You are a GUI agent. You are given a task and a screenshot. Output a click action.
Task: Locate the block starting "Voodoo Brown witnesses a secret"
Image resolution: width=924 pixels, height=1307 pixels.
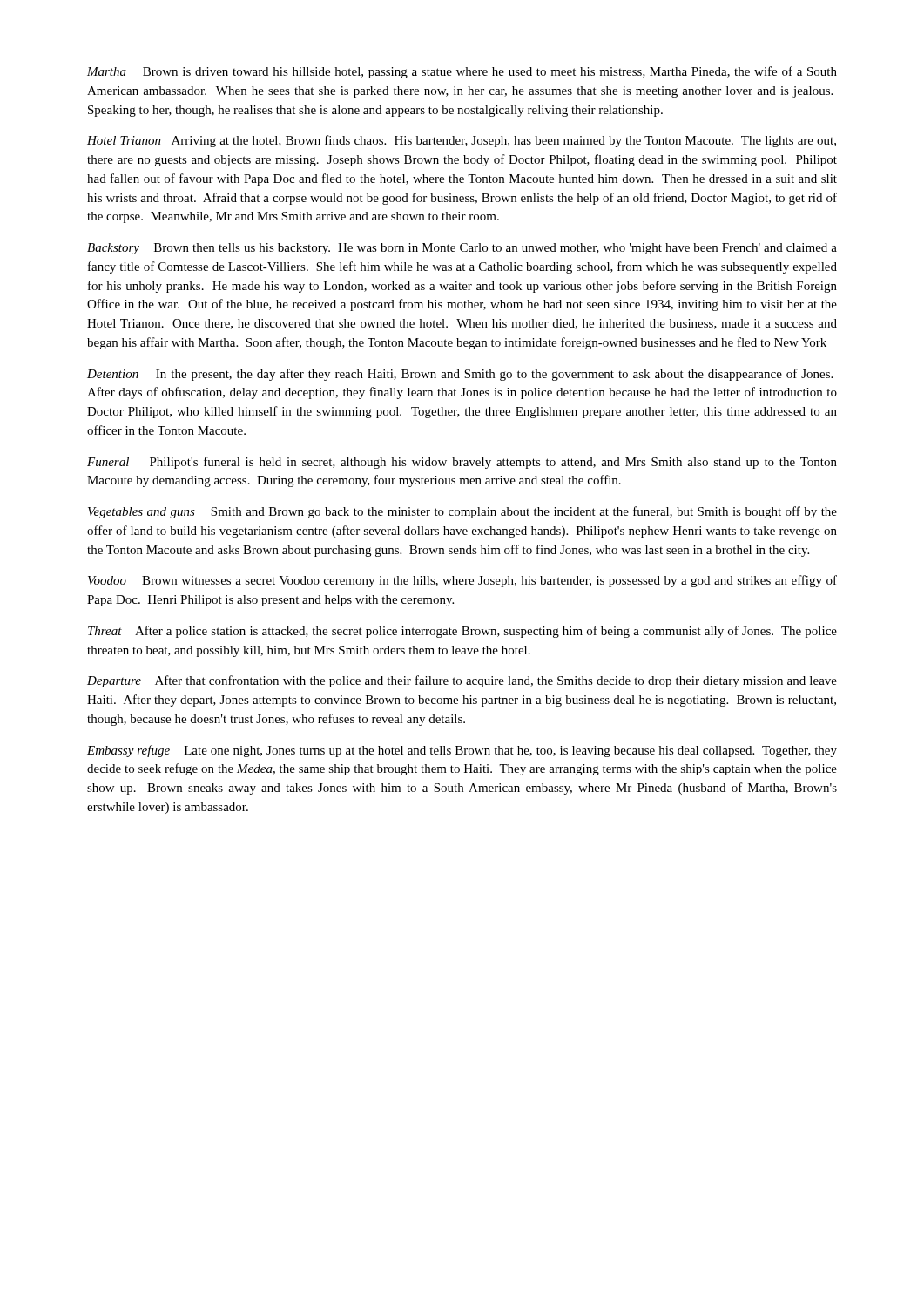462,590
